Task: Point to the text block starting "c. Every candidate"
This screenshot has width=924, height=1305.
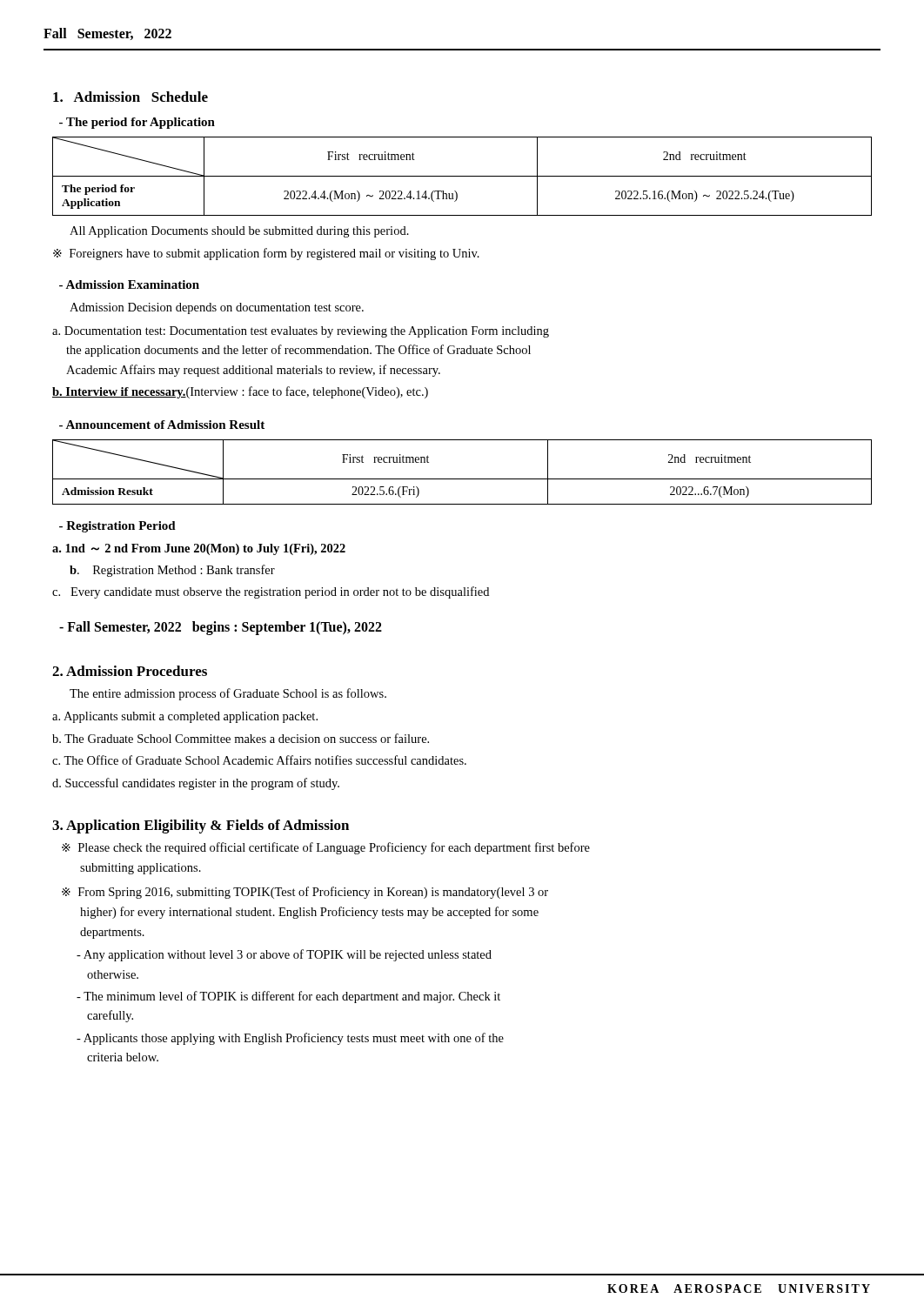Action: 271,592
